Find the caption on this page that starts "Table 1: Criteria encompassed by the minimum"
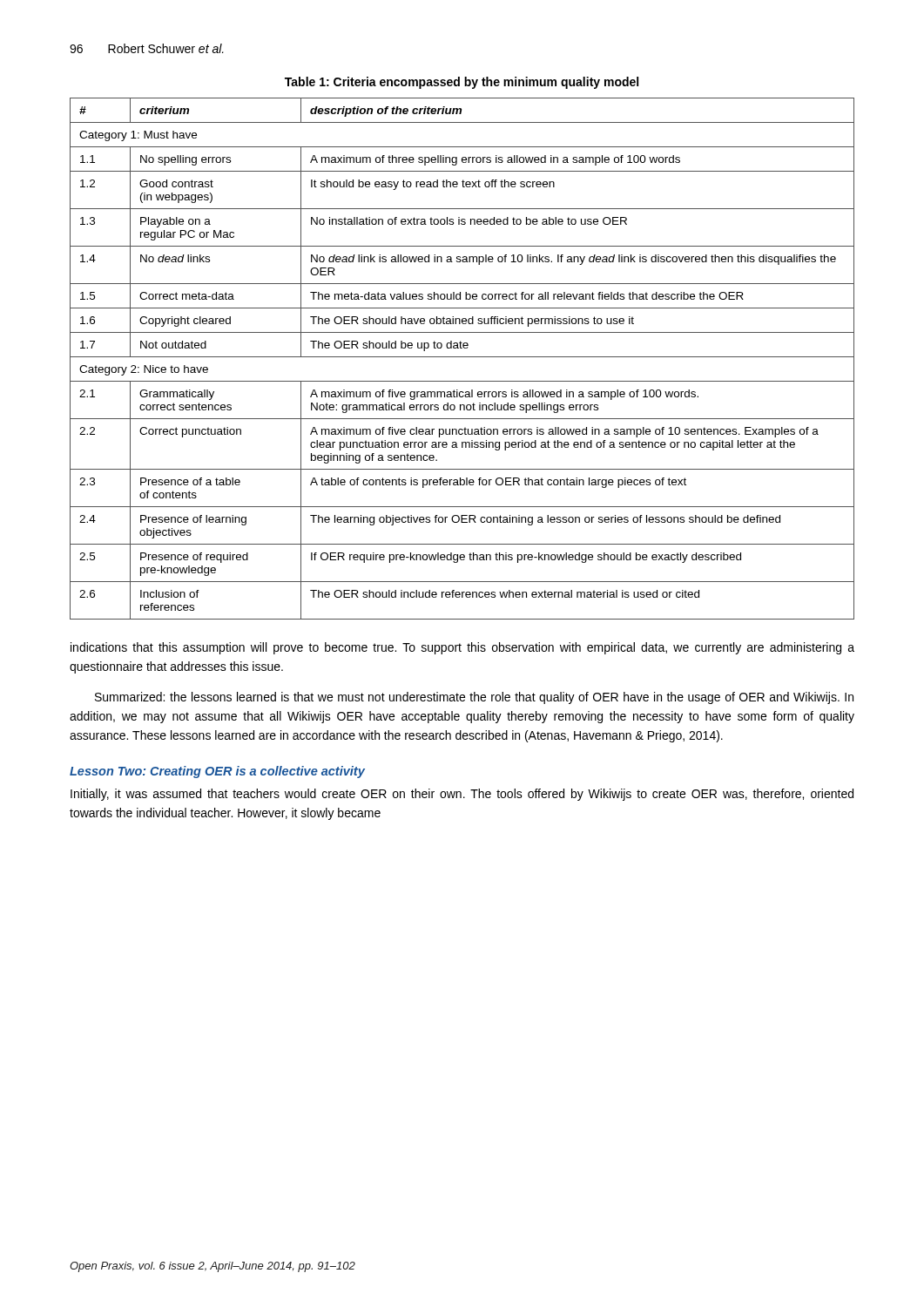Screen dimensions: 1307x924 click(462, 82)
